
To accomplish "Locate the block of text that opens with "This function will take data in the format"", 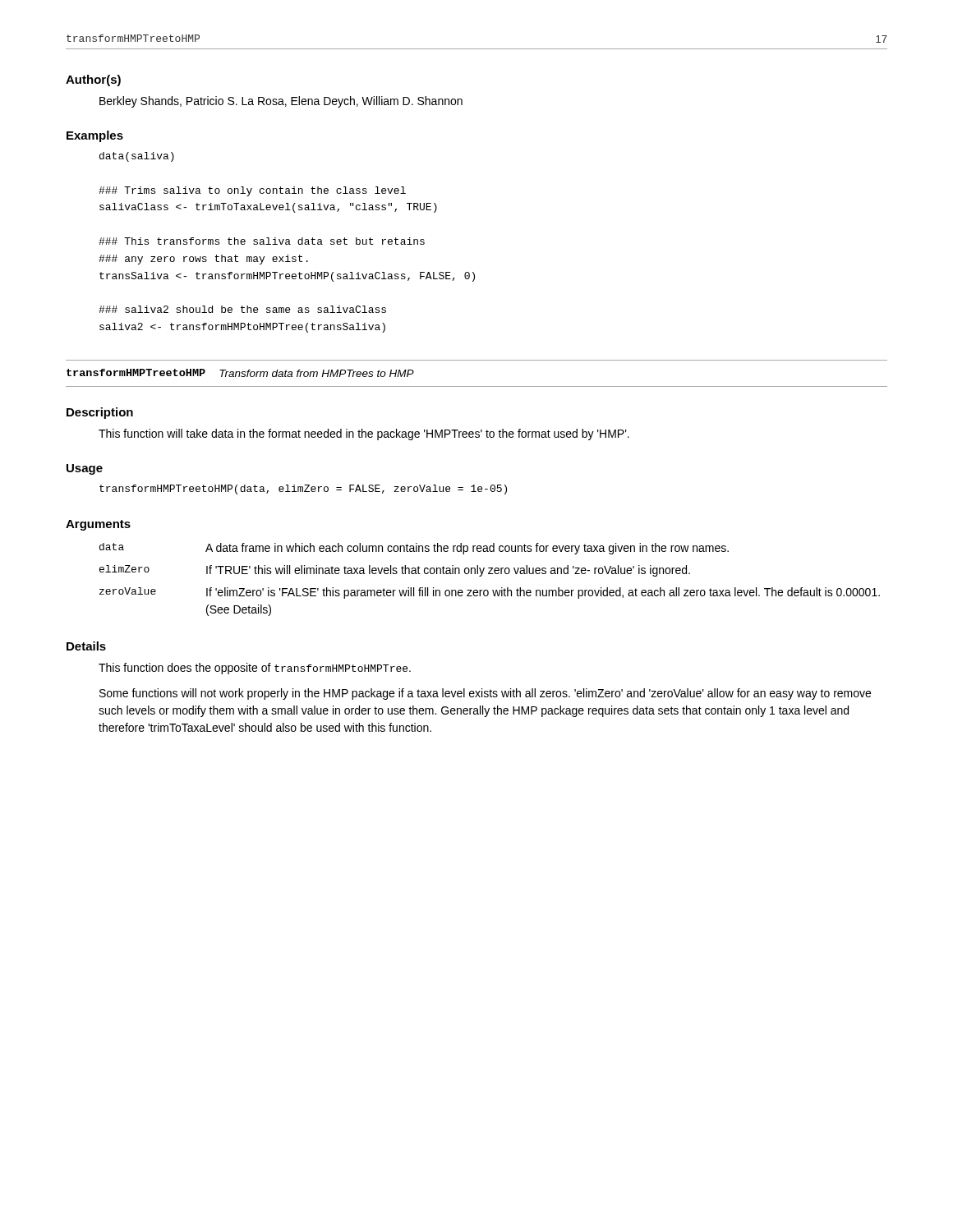I will tap(364, 433).
